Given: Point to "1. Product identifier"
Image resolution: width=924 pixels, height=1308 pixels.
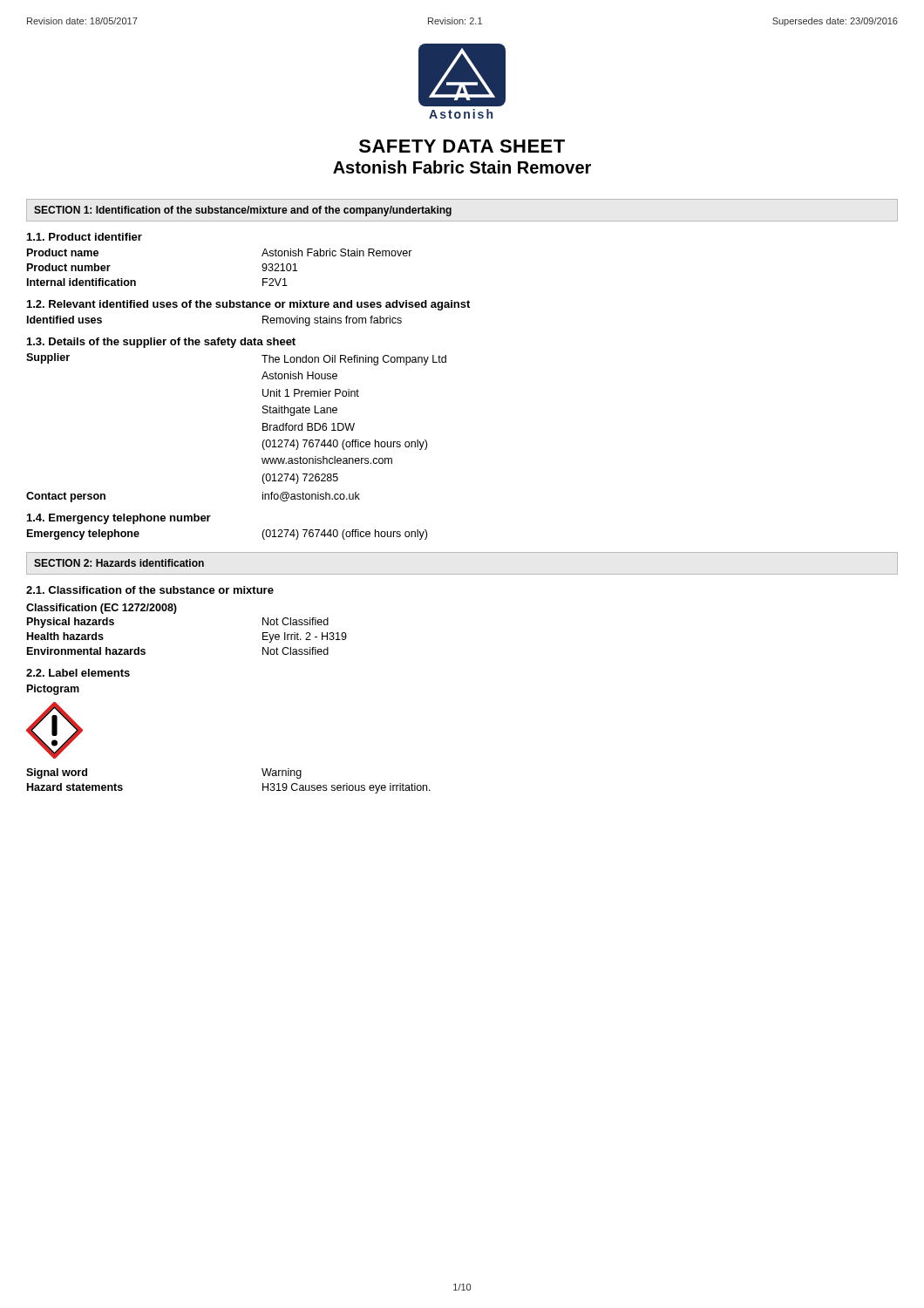Looking at the screenshot, I should click(84, 237).
